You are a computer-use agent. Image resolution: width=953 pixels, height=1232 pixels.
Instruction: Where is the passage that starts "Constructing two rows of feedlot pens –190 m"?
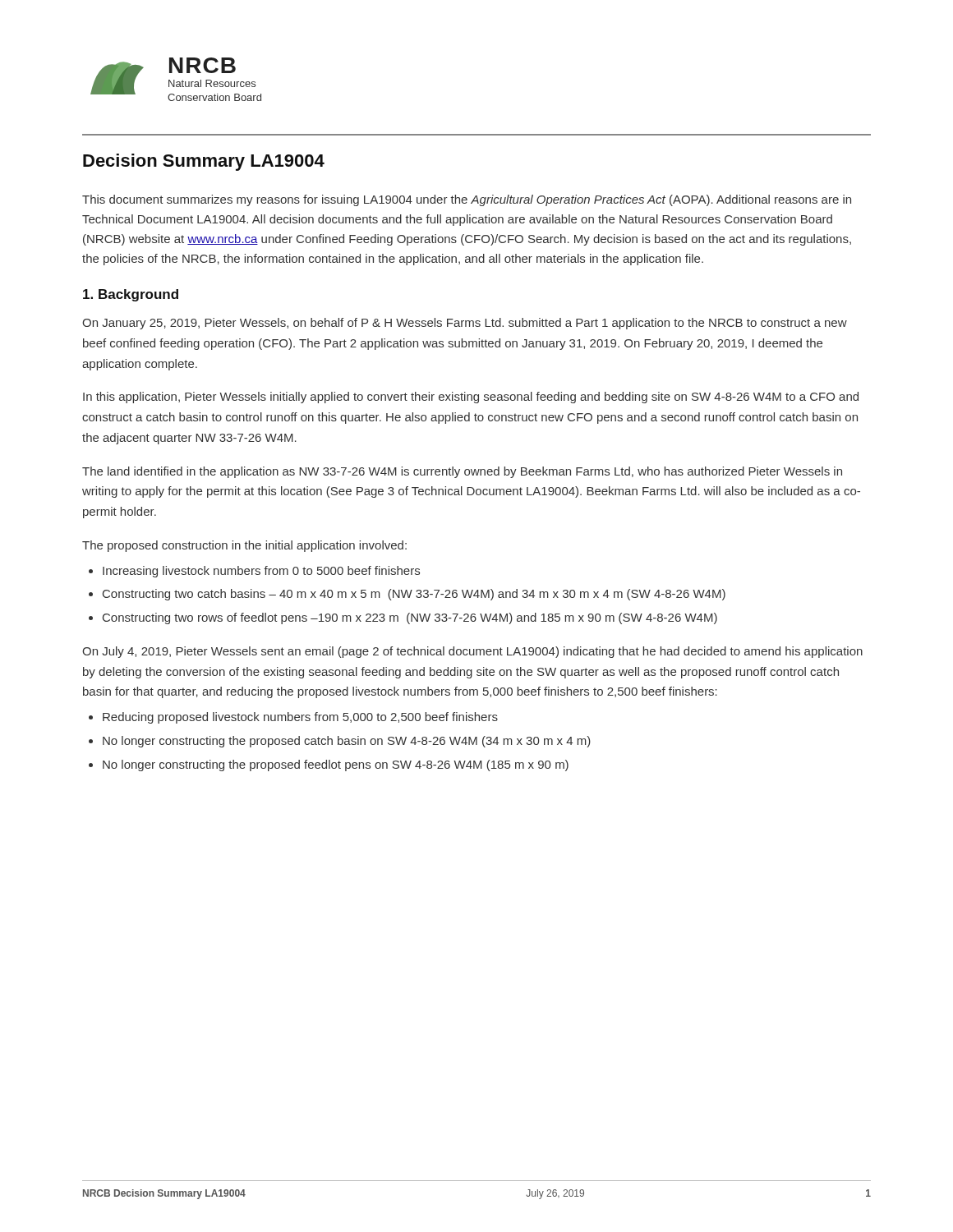point(410,617)
